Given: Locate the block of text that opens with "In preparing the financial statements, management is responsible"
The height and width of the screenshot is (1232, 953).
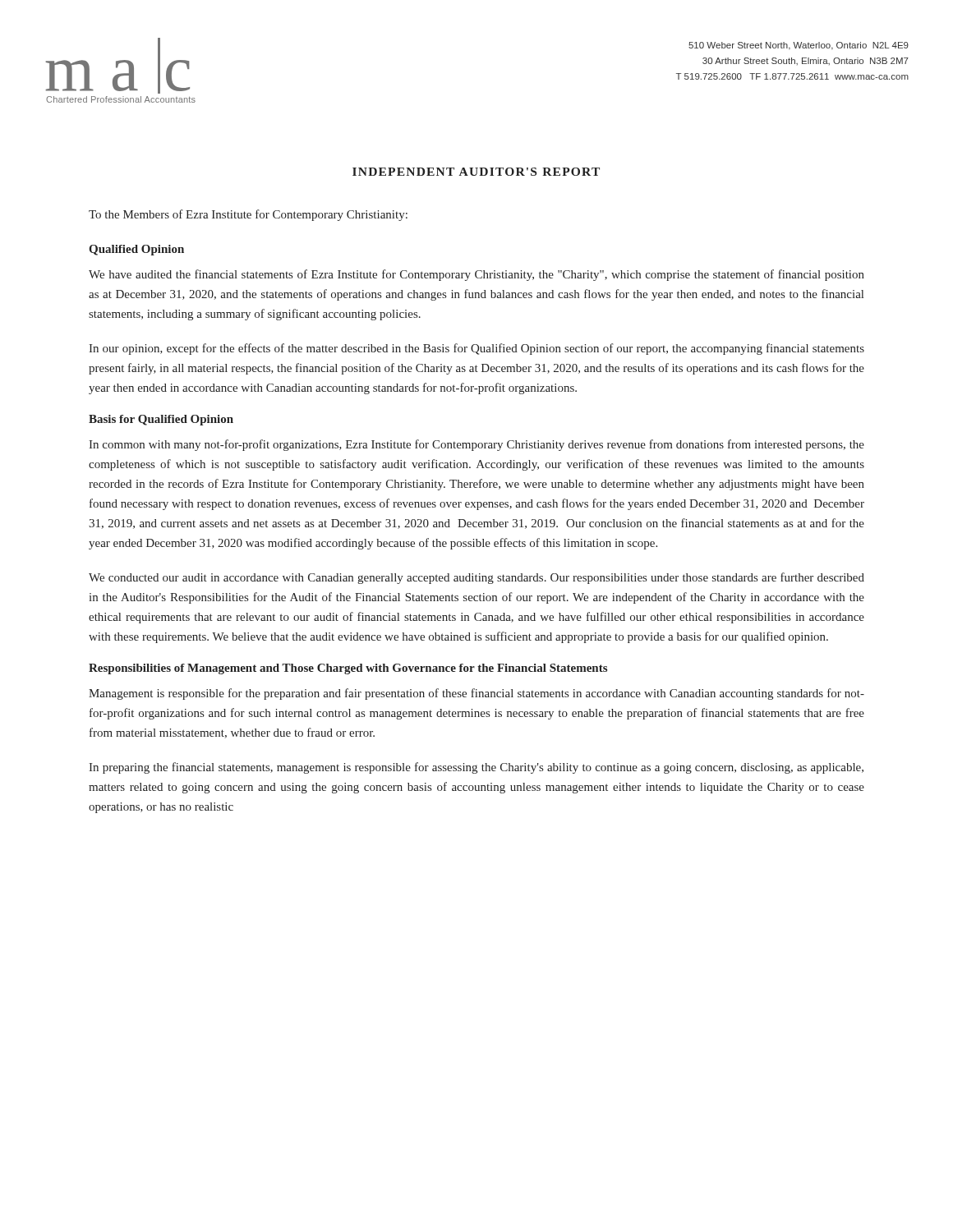Looking at the screenshot, I should pos(476,786).
